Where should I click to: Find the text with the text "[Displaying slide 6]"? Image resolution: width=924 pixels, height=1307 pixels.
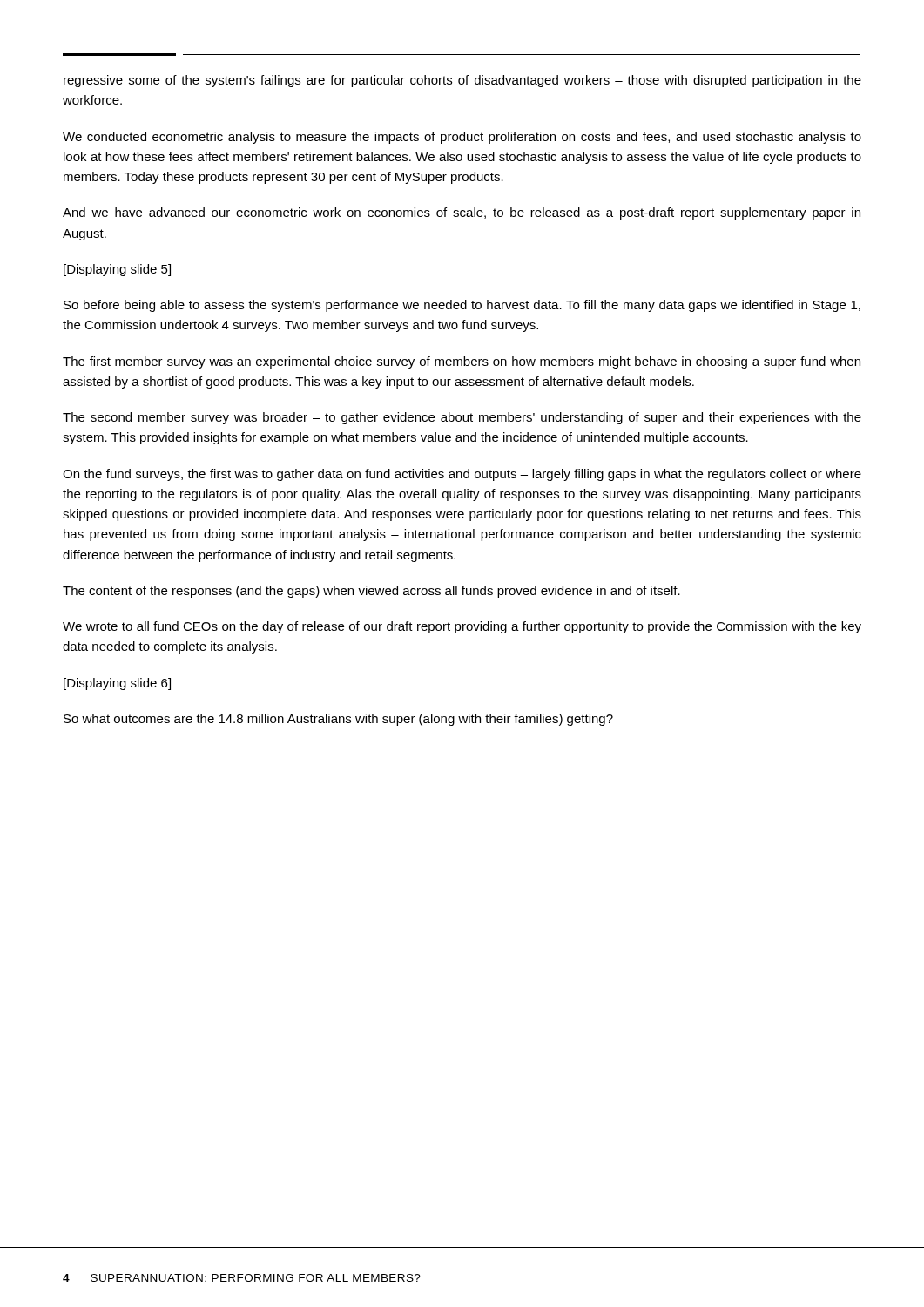click(x=117, y=682)
